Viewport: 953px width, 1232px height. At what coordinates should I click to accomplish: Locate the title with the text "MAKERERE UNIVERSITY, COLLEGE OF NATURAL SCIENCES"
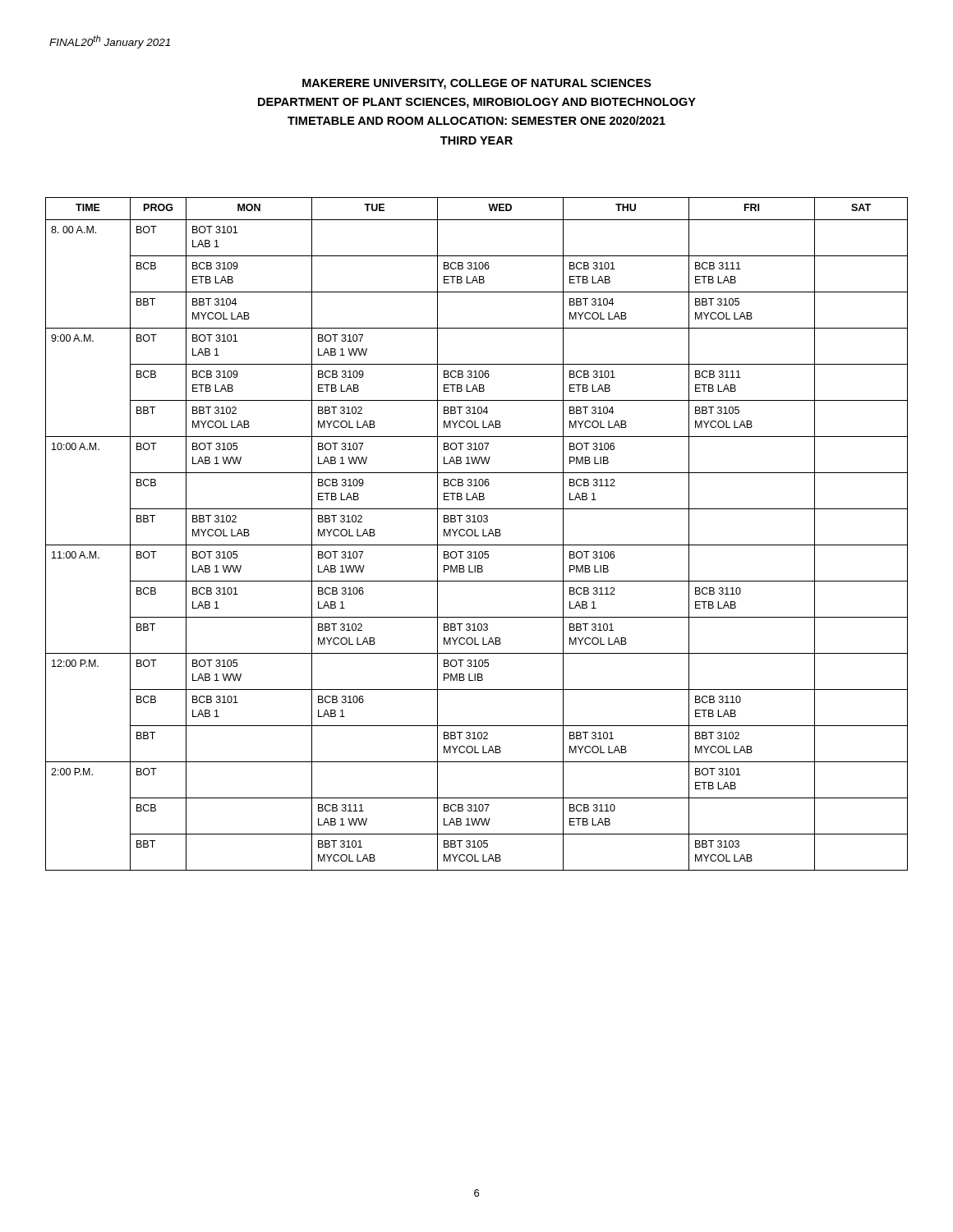(476, 112)
